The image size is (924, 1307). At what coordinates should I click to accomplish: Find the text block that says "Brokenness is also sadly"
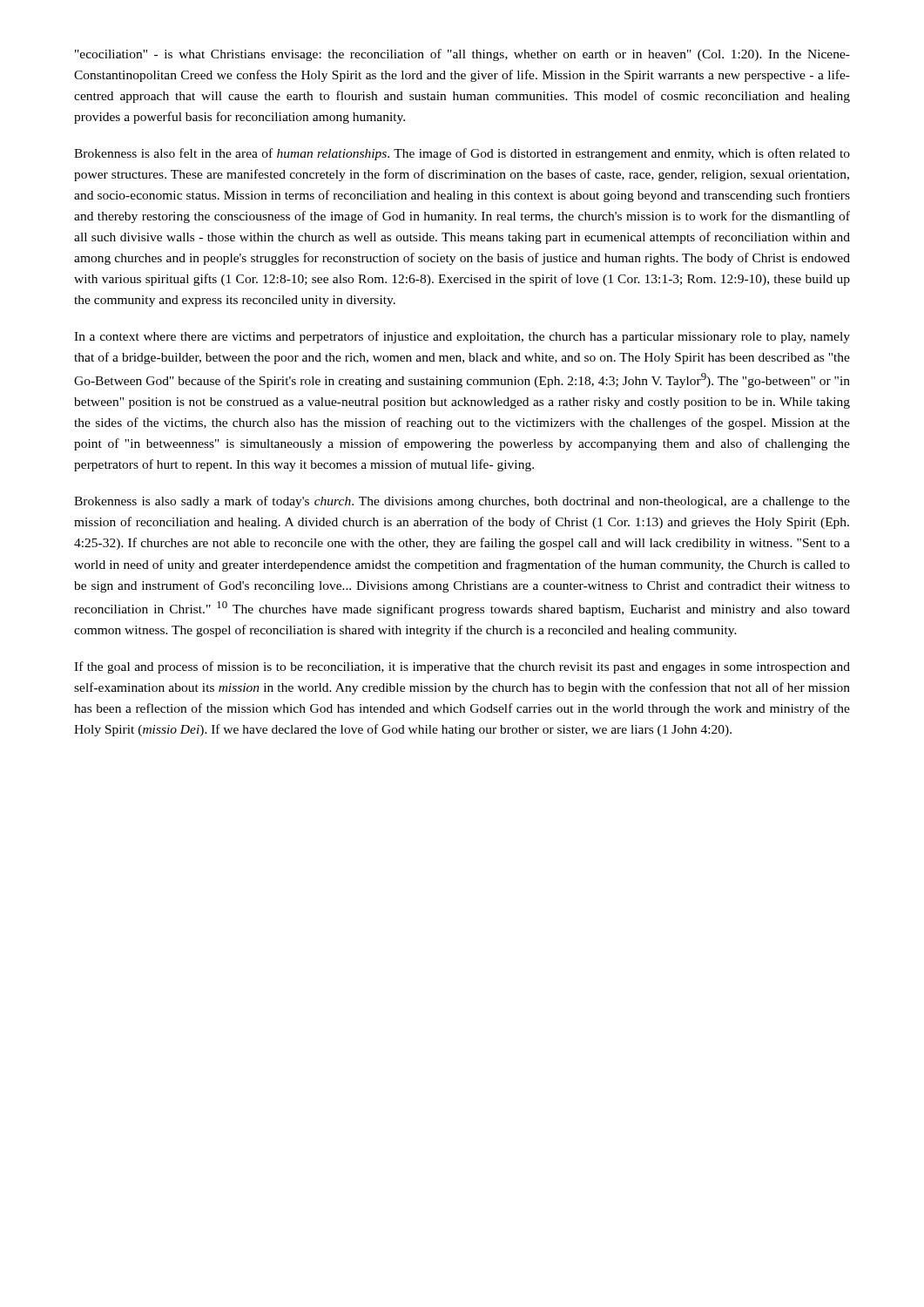click(462, 565)
